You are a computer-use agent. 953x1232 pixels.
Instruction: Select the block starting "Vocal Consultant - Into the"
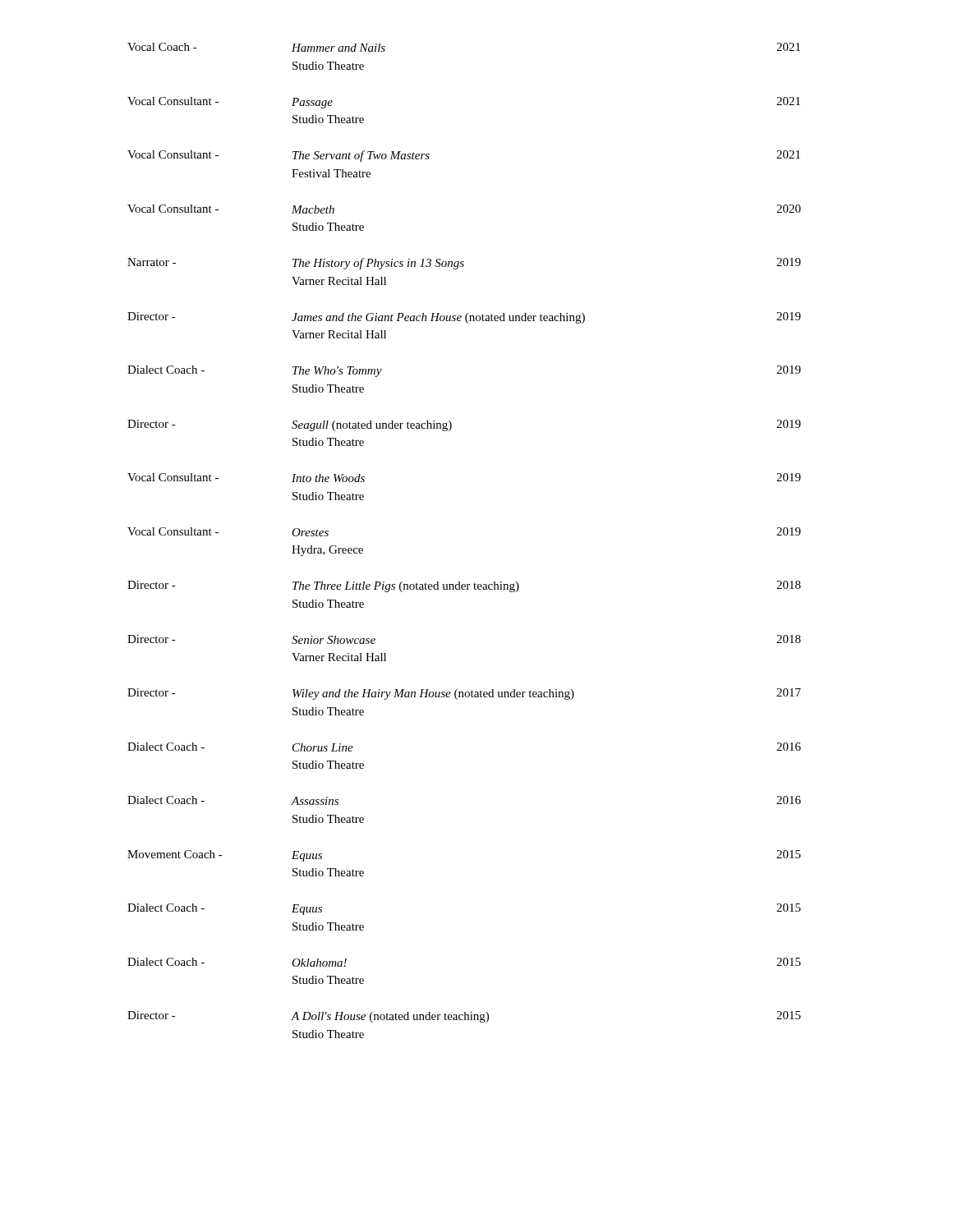click(172, 478)
